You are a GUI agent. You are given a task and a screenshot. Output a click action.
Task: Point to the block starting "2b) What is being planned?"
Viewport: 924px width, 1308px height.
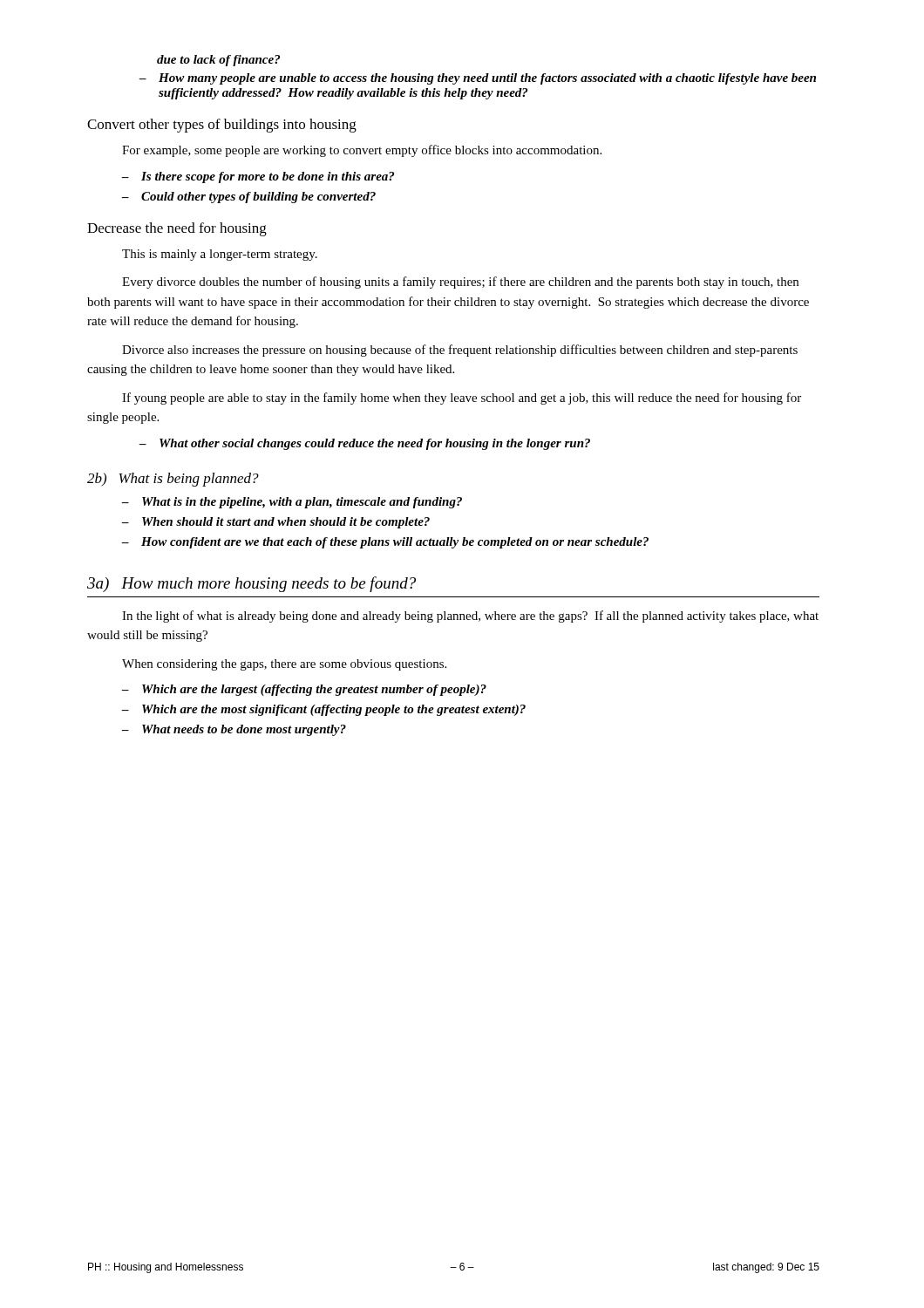point(173,478)
